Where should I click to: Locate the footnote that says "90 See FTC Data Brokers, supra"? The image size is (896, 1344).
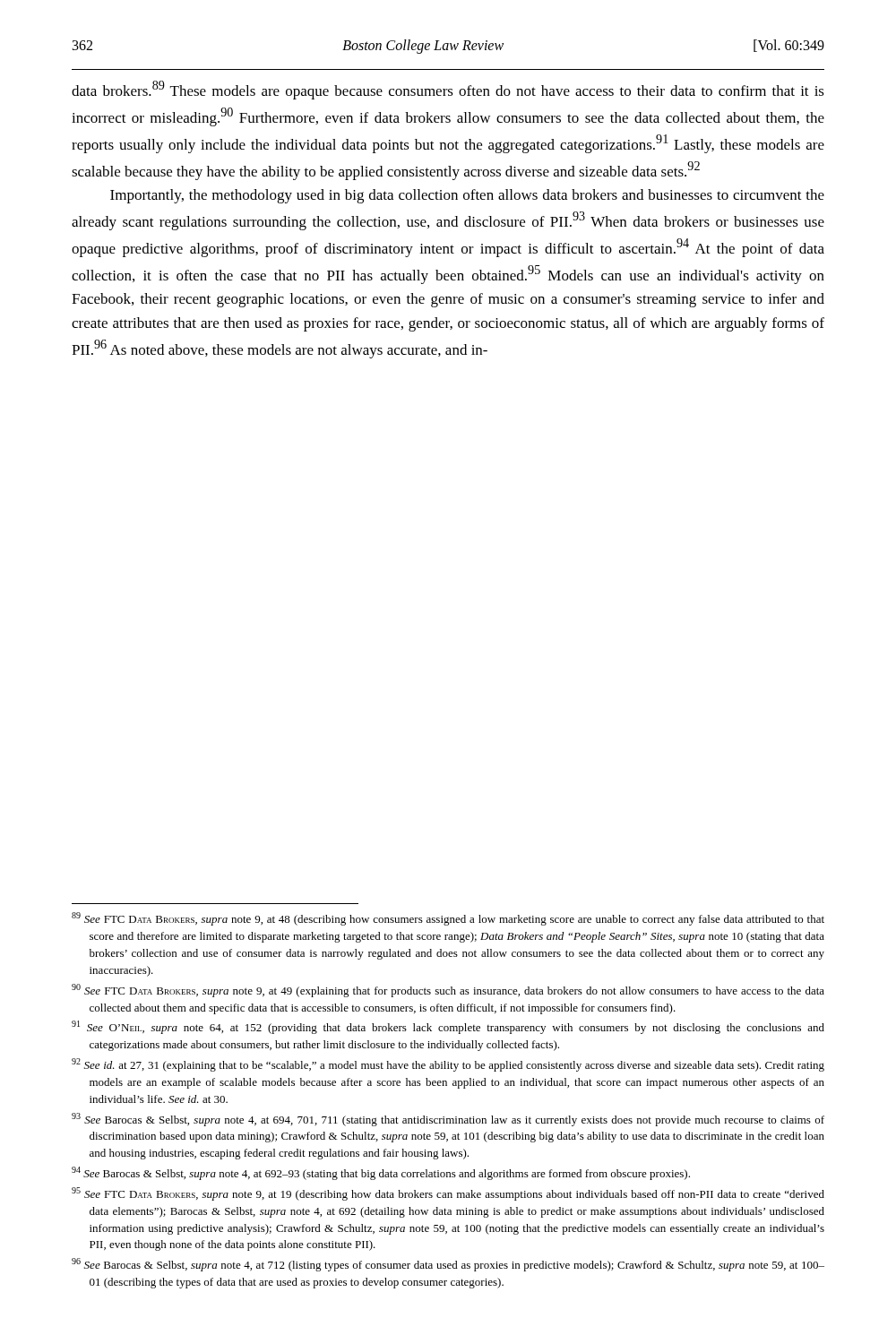coord(448,998)
